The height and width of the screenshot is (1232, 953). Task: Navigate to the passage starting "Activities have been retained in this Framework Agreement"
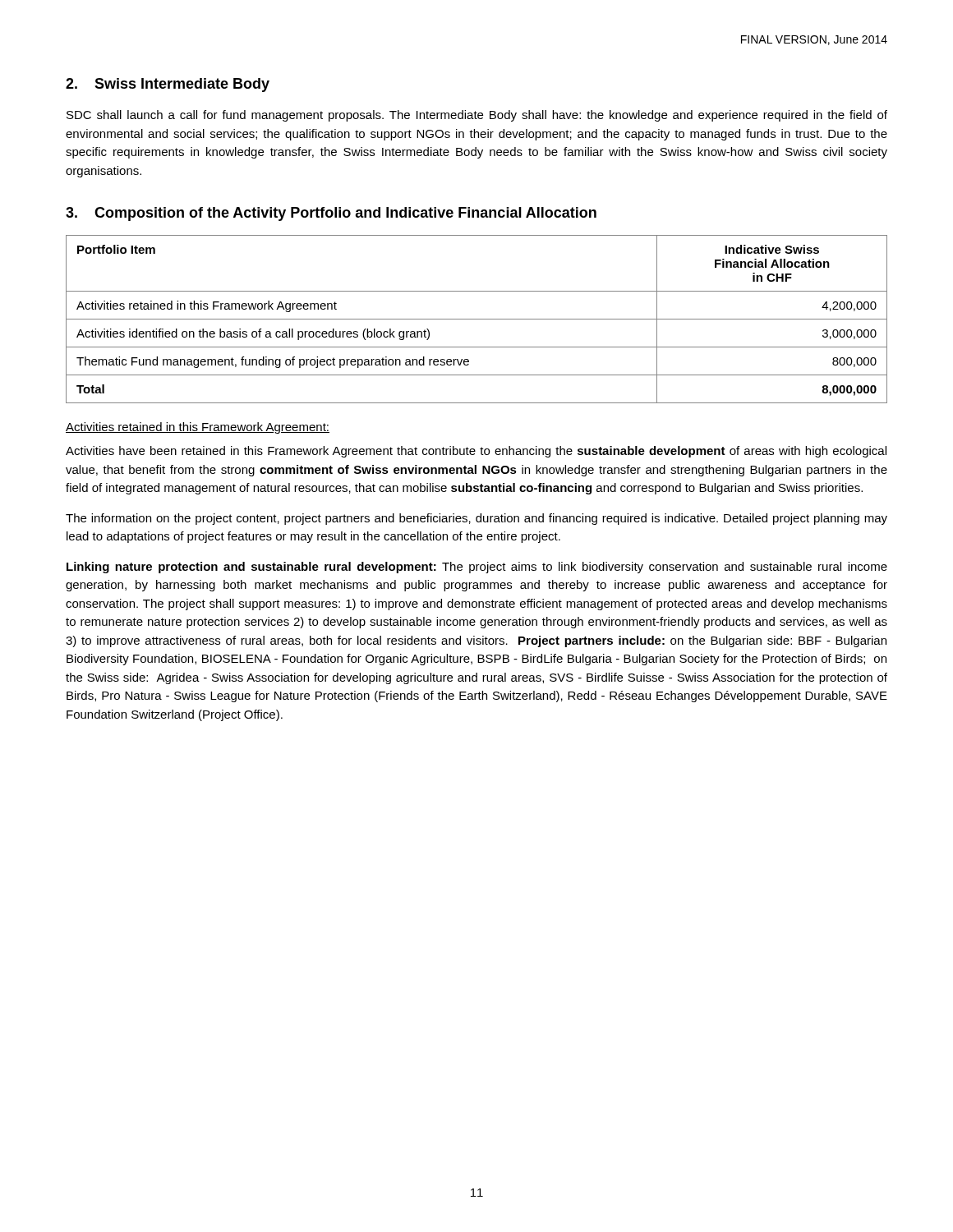[476, 469]
